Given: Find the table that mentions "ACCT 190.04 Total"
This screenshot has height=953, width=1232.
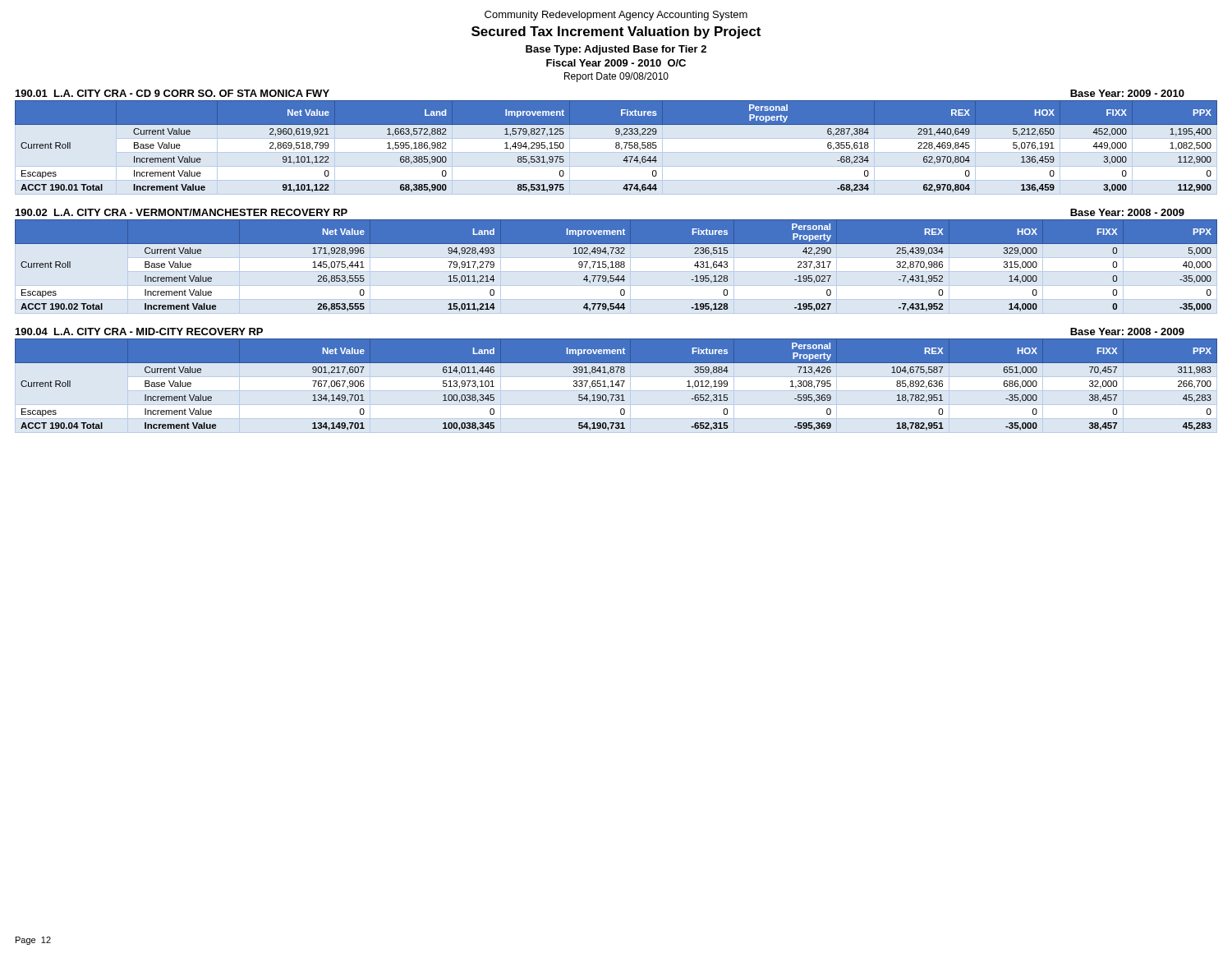Looking at the screenshot, I should pos(616,386).
